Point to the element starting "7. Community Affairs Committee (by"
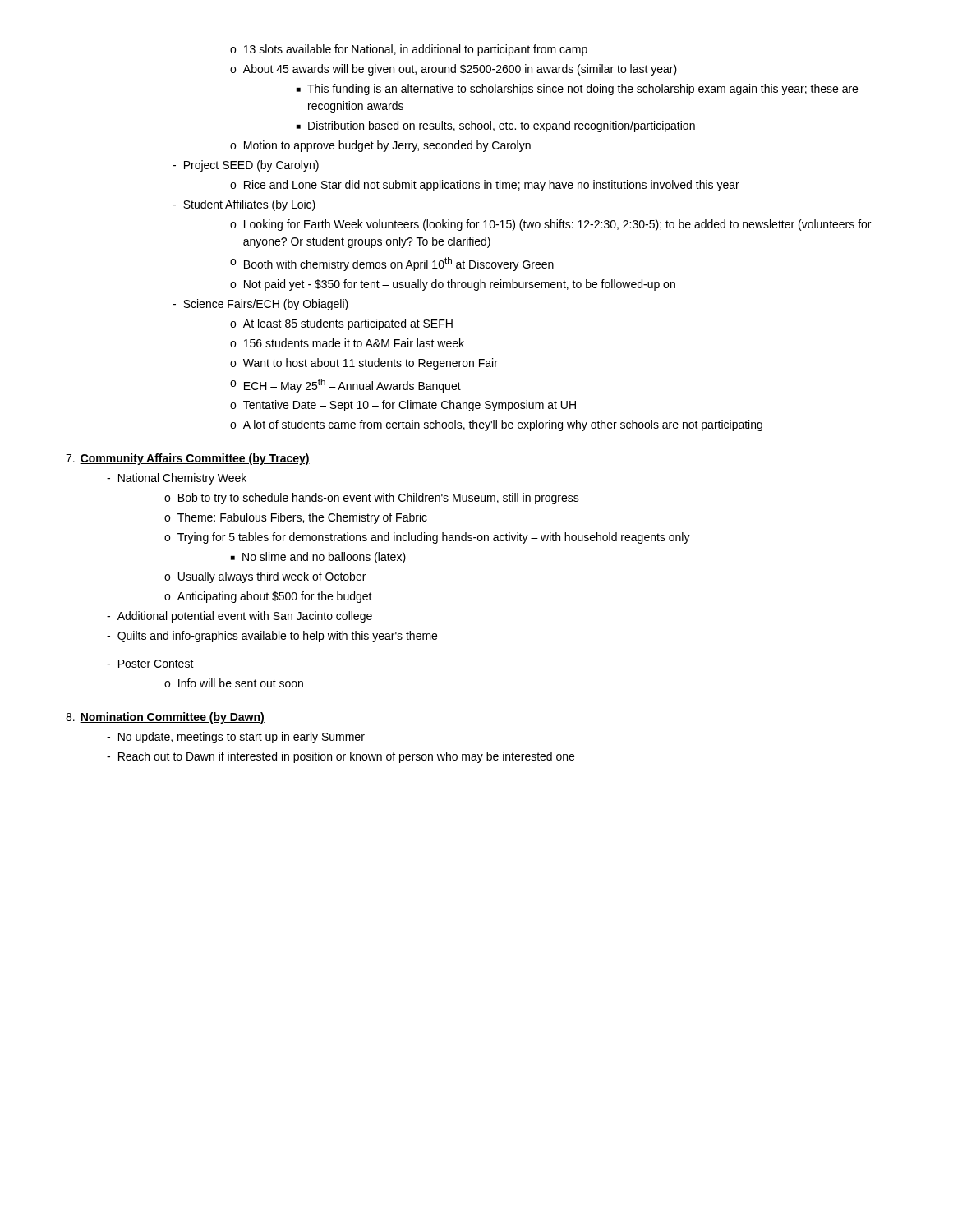Screen dimensions: 1232x953 tap(188, 459)
